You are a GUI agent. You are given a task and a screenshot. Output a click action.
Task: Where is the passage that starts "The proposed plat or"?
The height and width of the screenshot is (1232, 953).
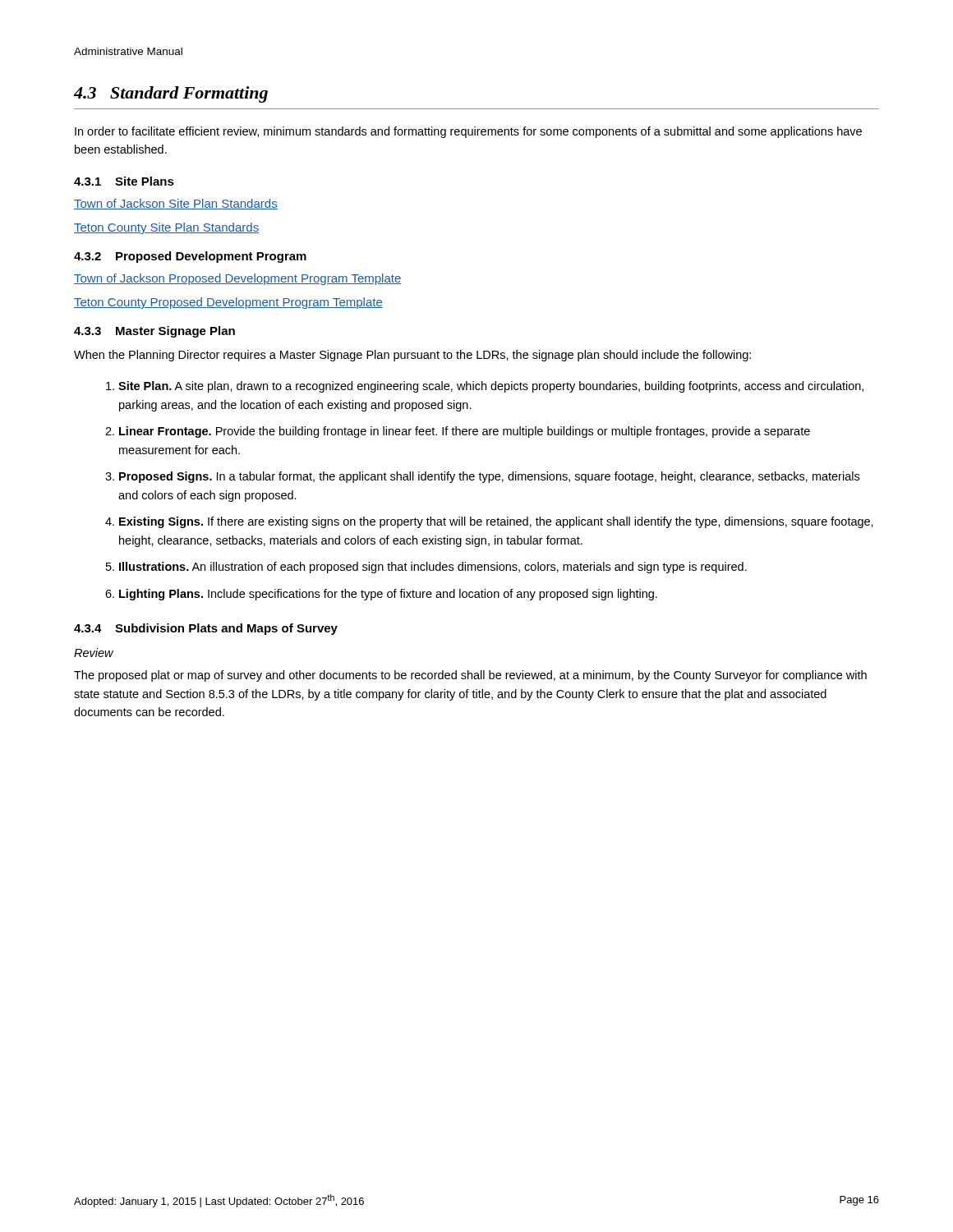pos(471,694)
